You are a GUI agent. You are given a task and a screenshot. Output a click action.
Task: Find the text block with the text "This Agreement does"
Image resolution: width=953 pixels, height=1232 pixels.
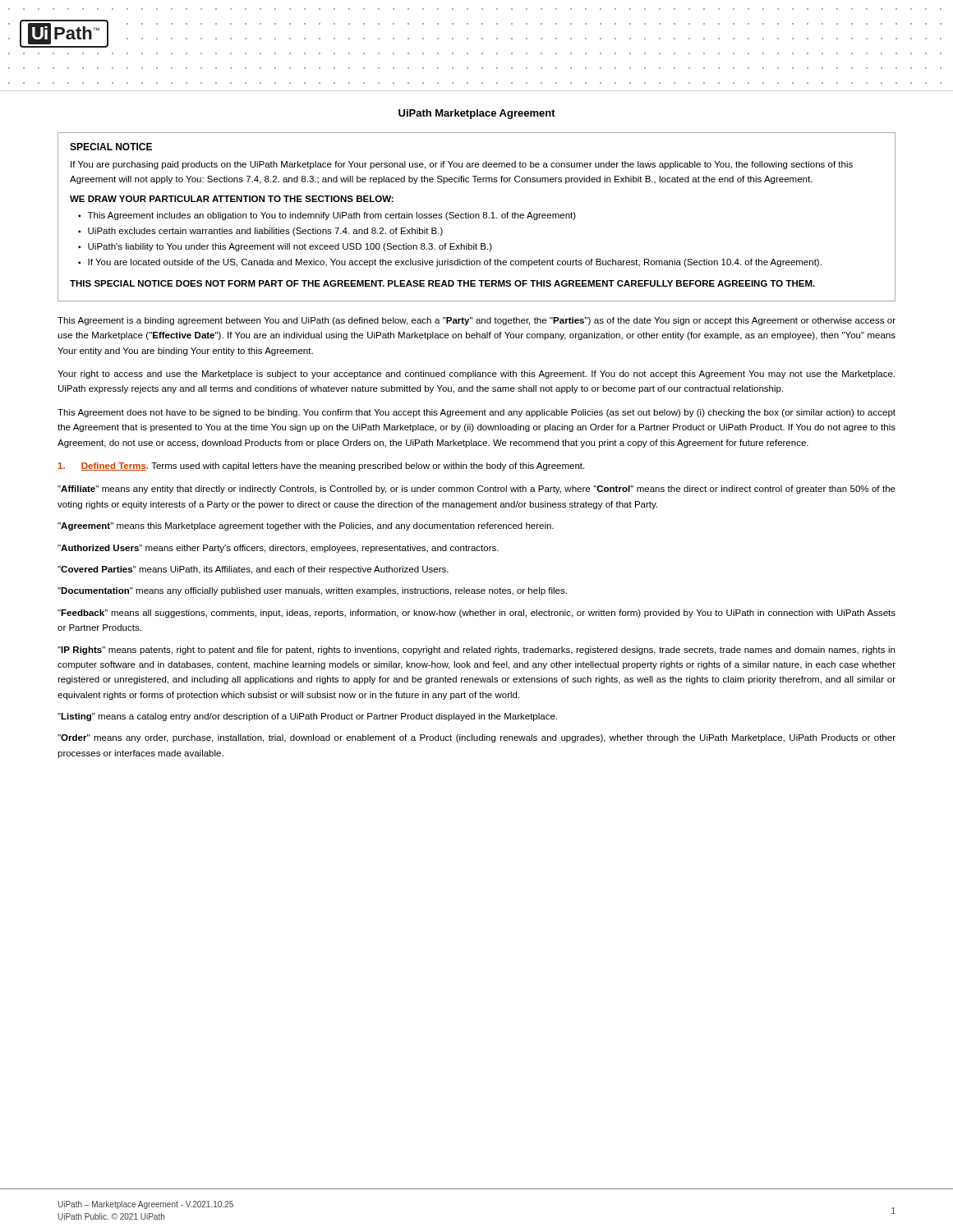coord(476,427)
